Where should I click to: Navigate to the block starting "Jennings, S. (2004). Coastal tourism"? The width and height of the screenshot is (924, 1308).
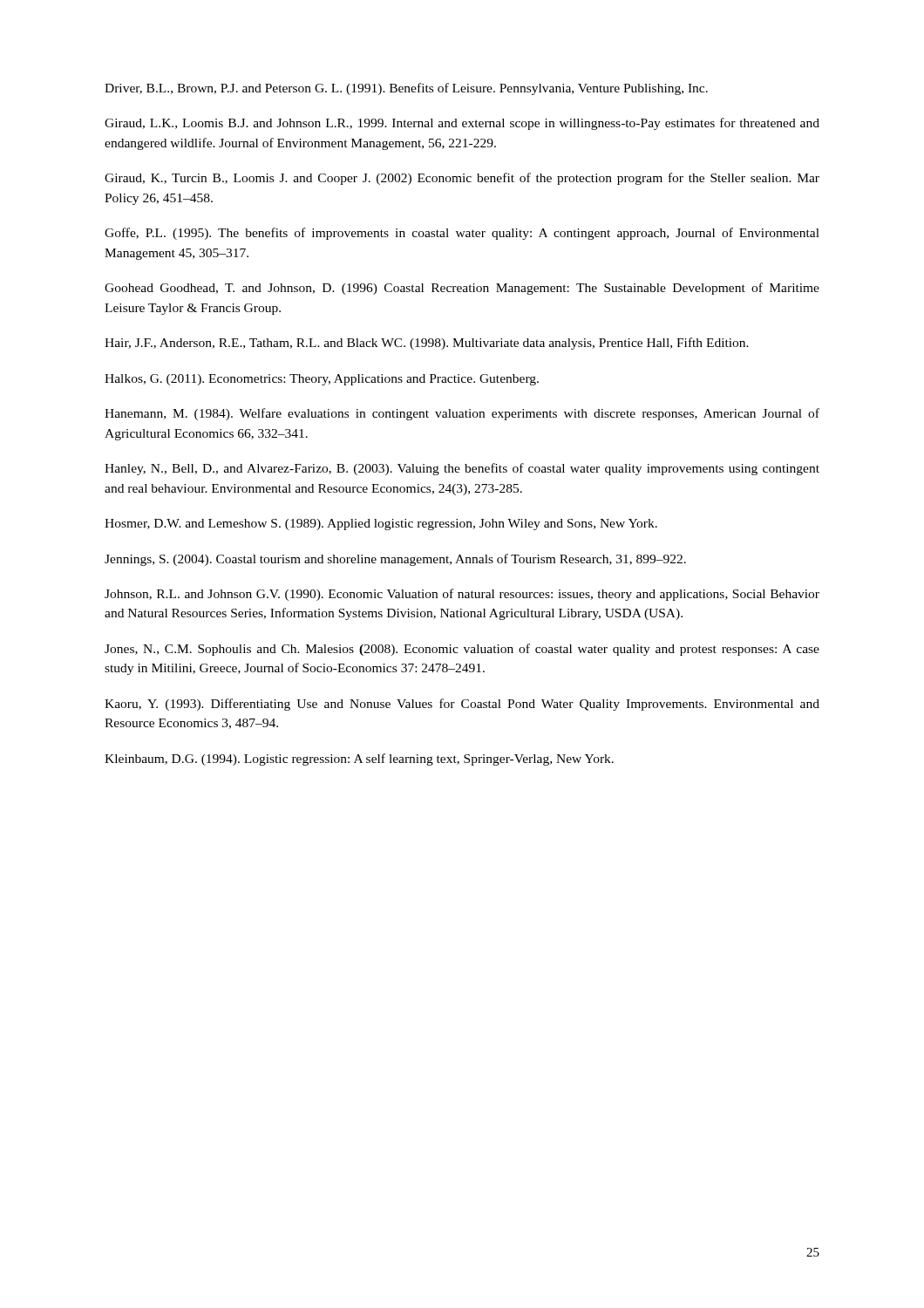click(x=396, y=558)
